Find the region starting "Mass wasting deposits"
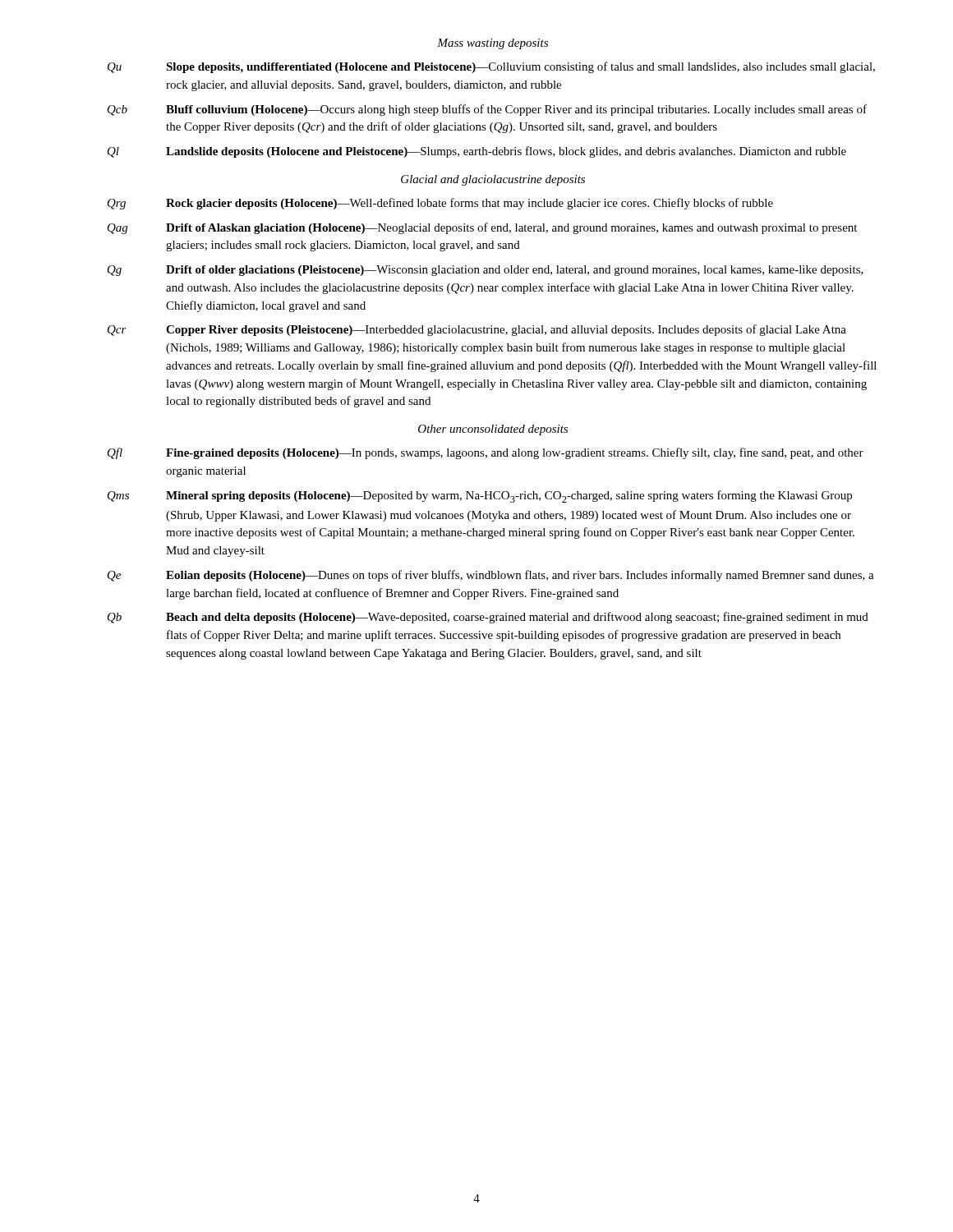The image size is (953, 1232). click(x=493, y=43)
